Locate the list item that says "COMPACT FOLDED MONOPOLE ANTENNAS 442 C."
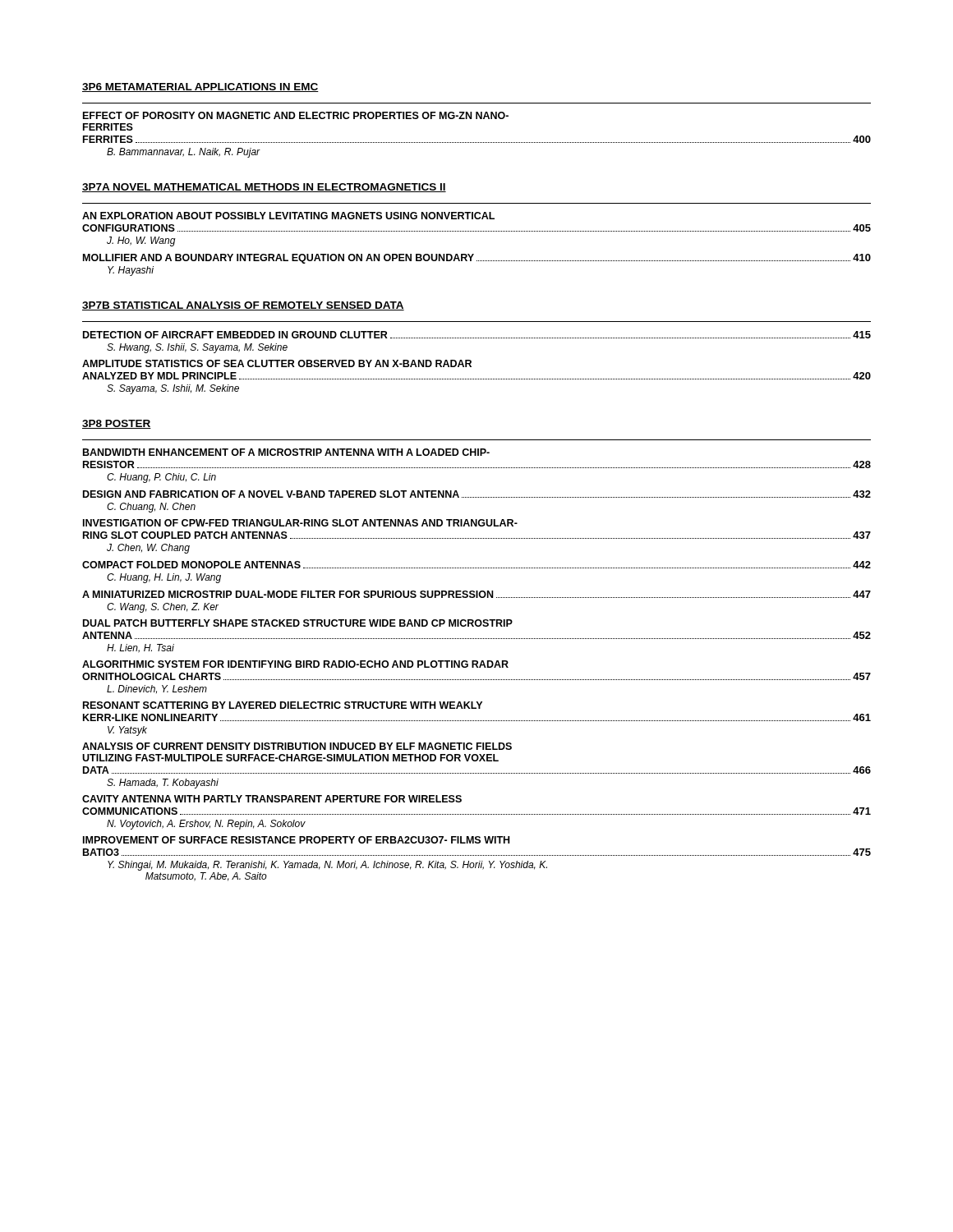The image size is (953, 1232). coord(476,571)
